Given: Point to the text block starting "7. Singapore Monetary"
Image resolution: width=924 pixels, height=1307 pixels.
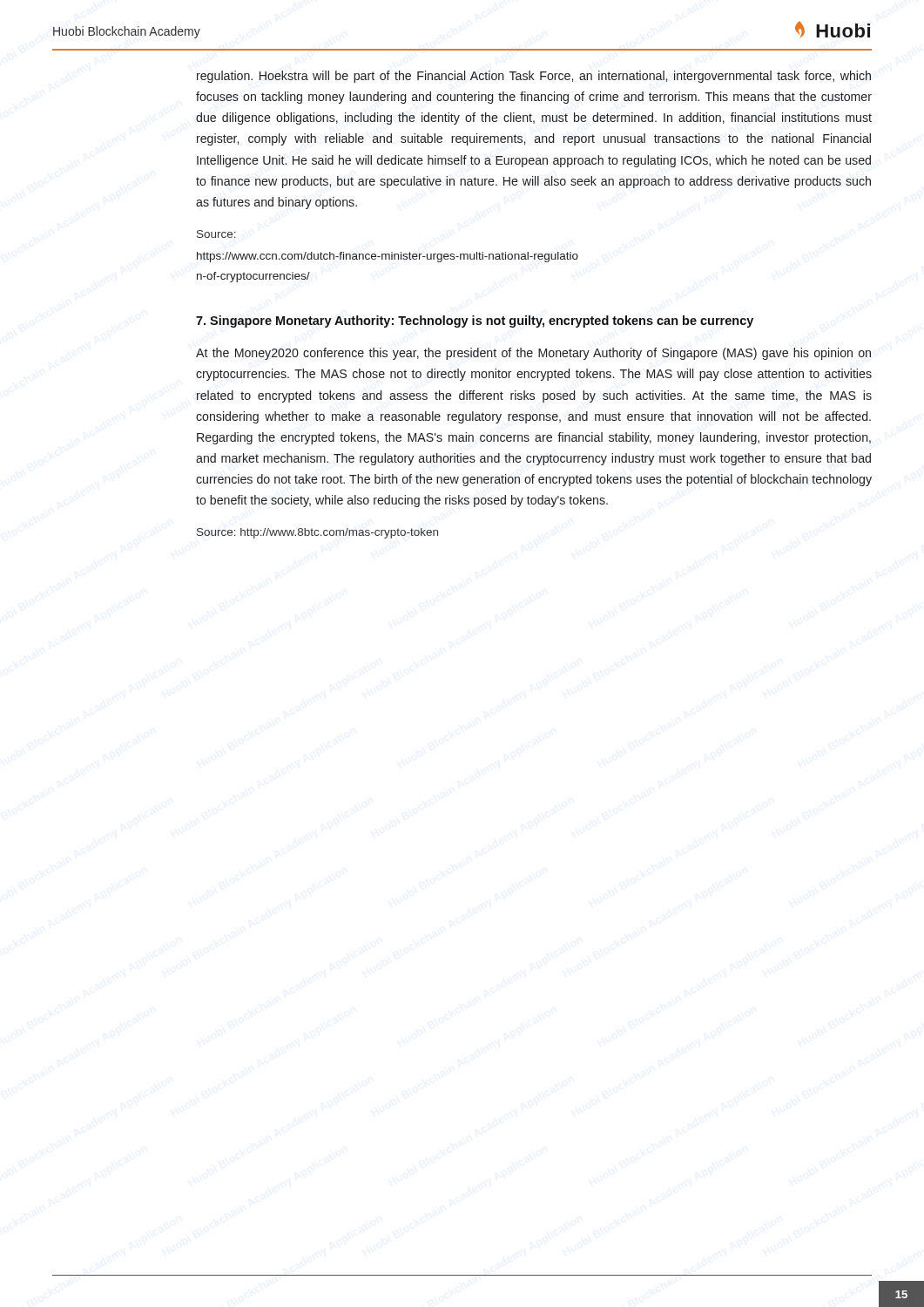Looking at the screenshot, I should point(475,320).
